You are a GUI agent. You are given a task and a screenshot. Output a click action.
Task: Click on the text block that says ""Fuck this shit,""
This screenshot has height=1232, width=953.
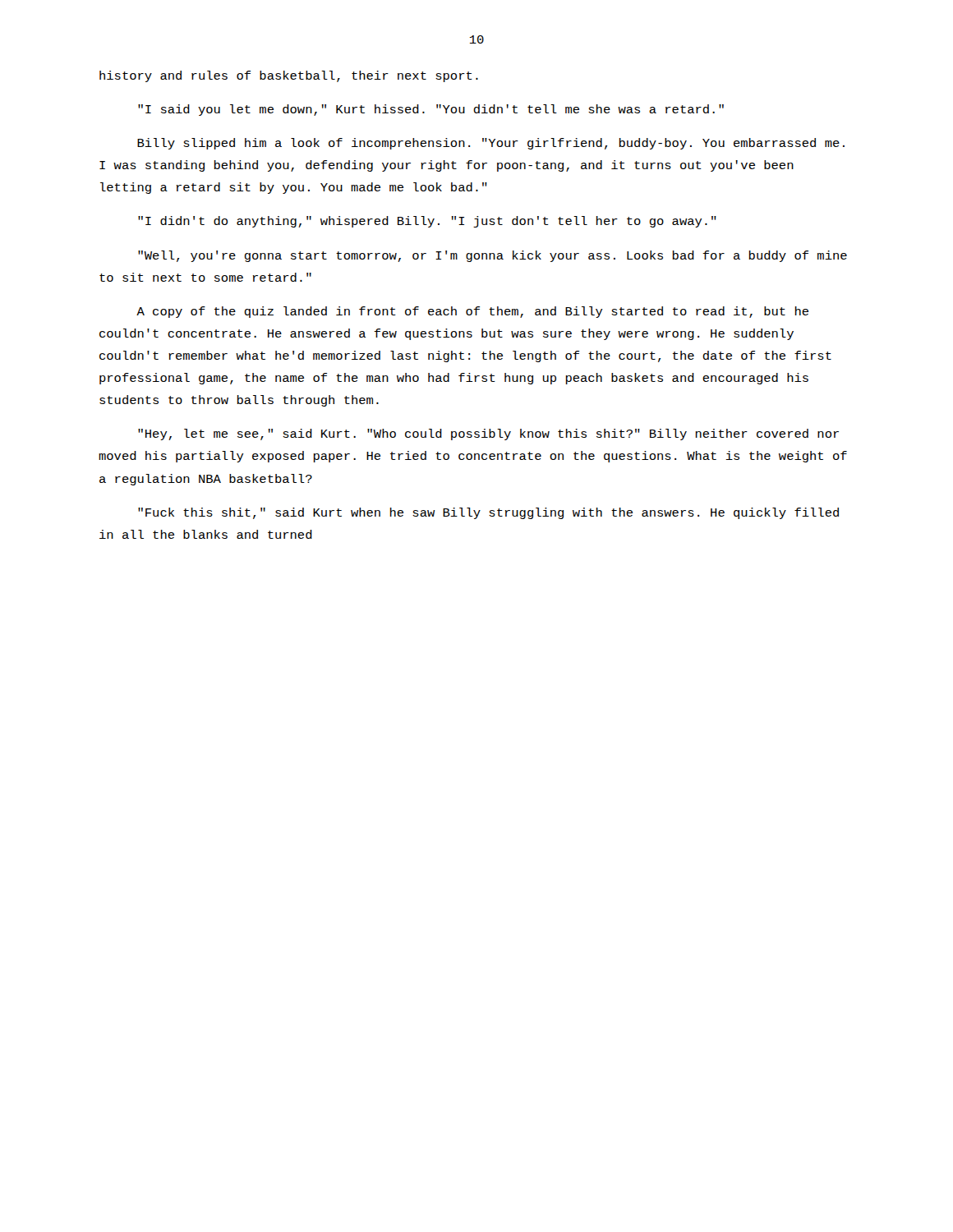[x=469, y=524]
